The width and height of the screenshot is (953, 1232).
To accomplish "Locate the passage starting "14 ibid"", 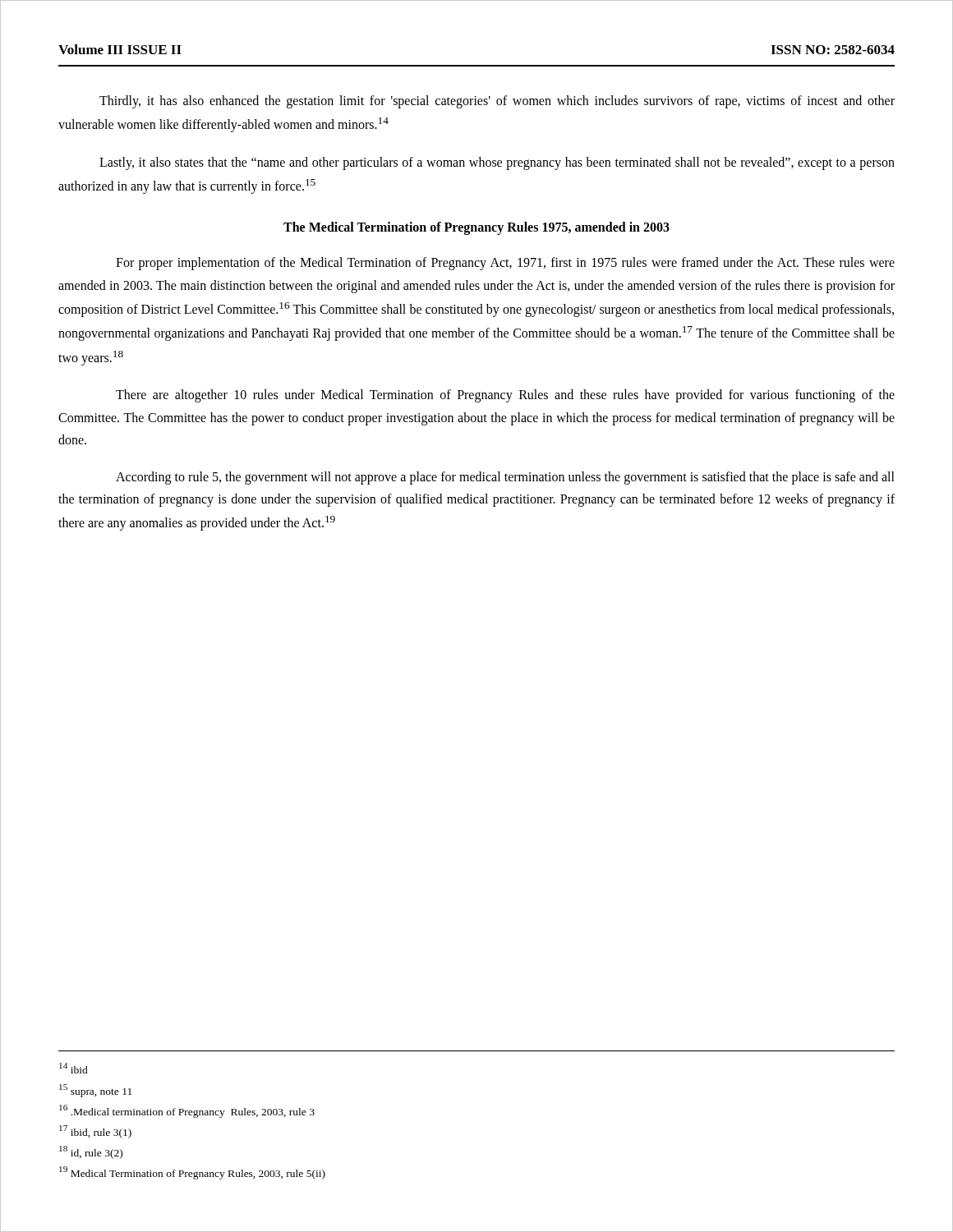I will click(73, 1068).
